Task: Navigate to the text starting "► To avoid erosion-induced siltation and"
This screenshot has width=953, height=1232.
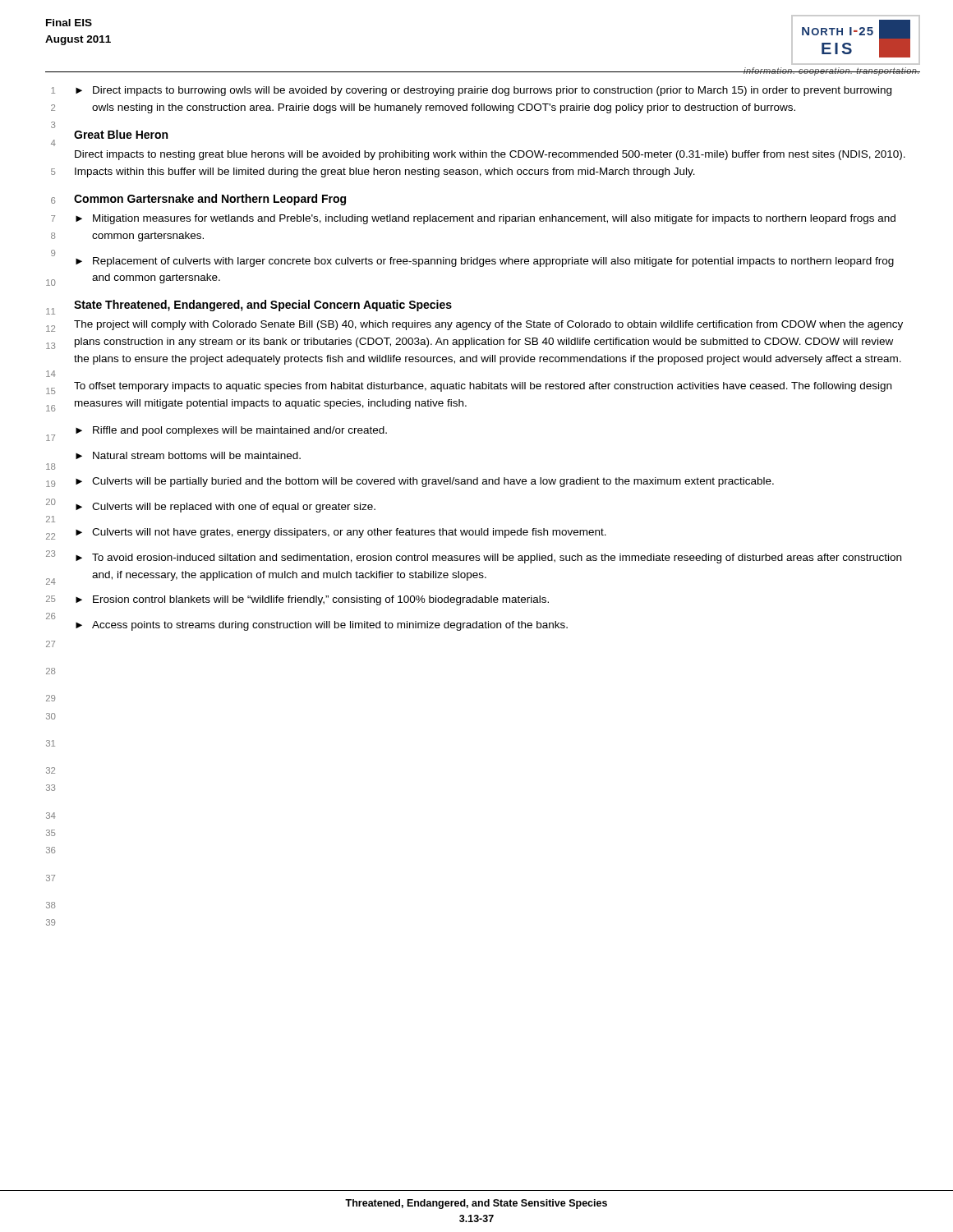Action: pos(491,566)
